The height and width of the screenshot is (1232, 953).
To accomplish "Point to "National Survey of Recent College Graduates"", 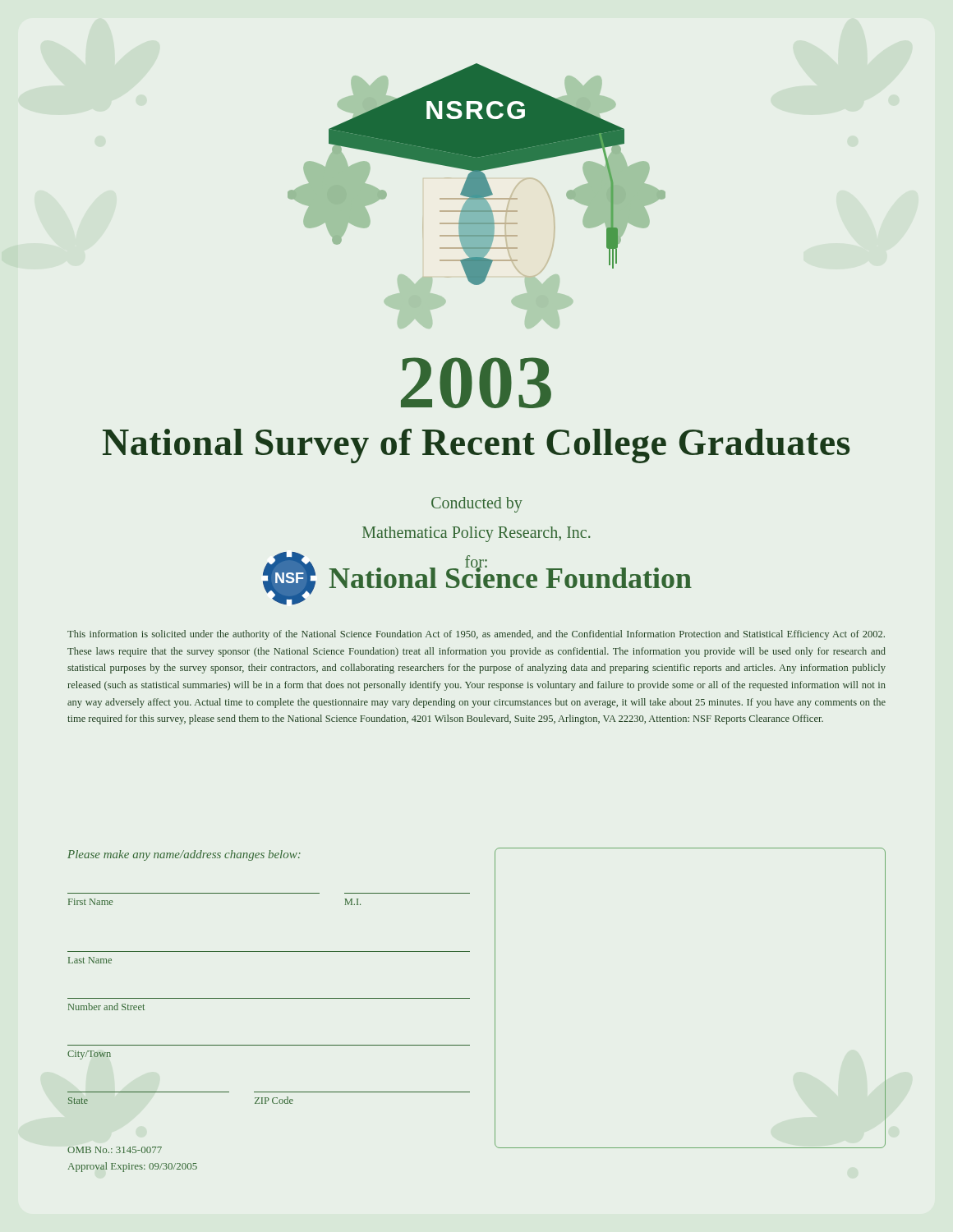I will 476,442.
